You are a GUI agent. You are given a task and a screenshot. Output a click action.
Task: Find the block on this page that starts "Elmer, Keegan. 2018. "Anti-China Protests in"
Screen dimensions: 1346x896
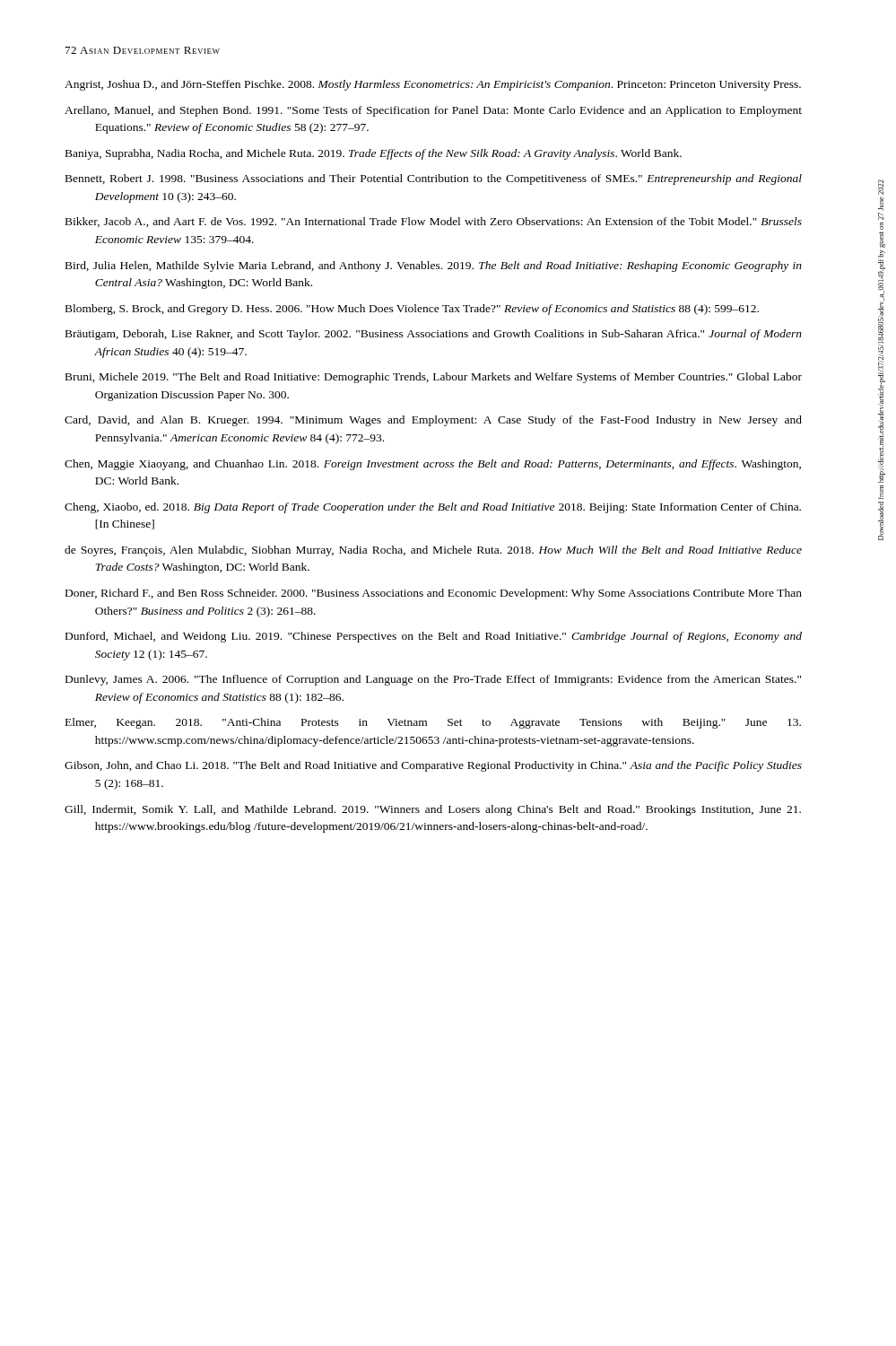433,731
